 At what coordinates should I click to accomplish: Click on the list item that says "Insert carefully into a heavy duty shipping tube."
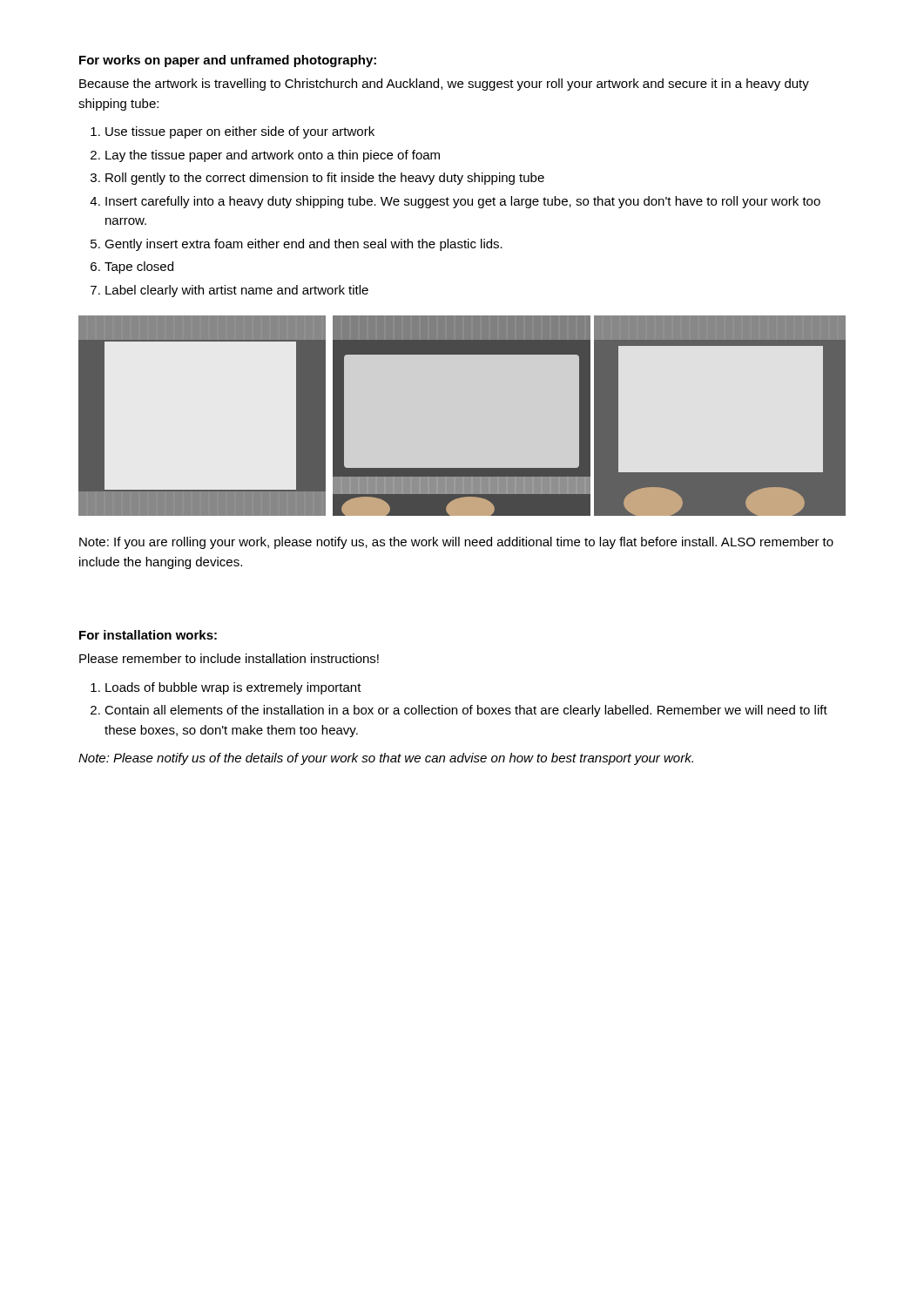click(475, 211)
